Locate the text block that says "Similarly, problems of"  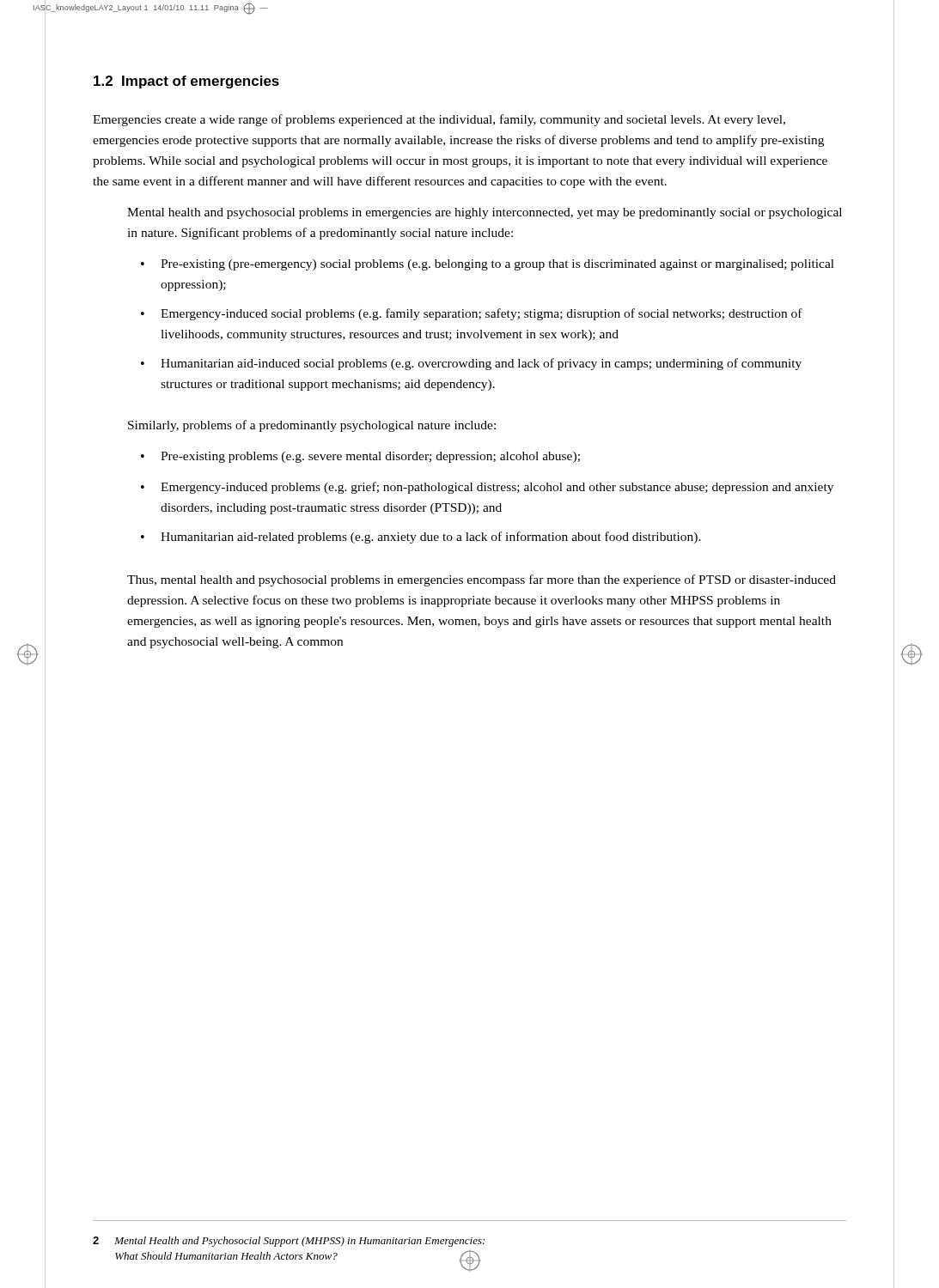point(487,425)
